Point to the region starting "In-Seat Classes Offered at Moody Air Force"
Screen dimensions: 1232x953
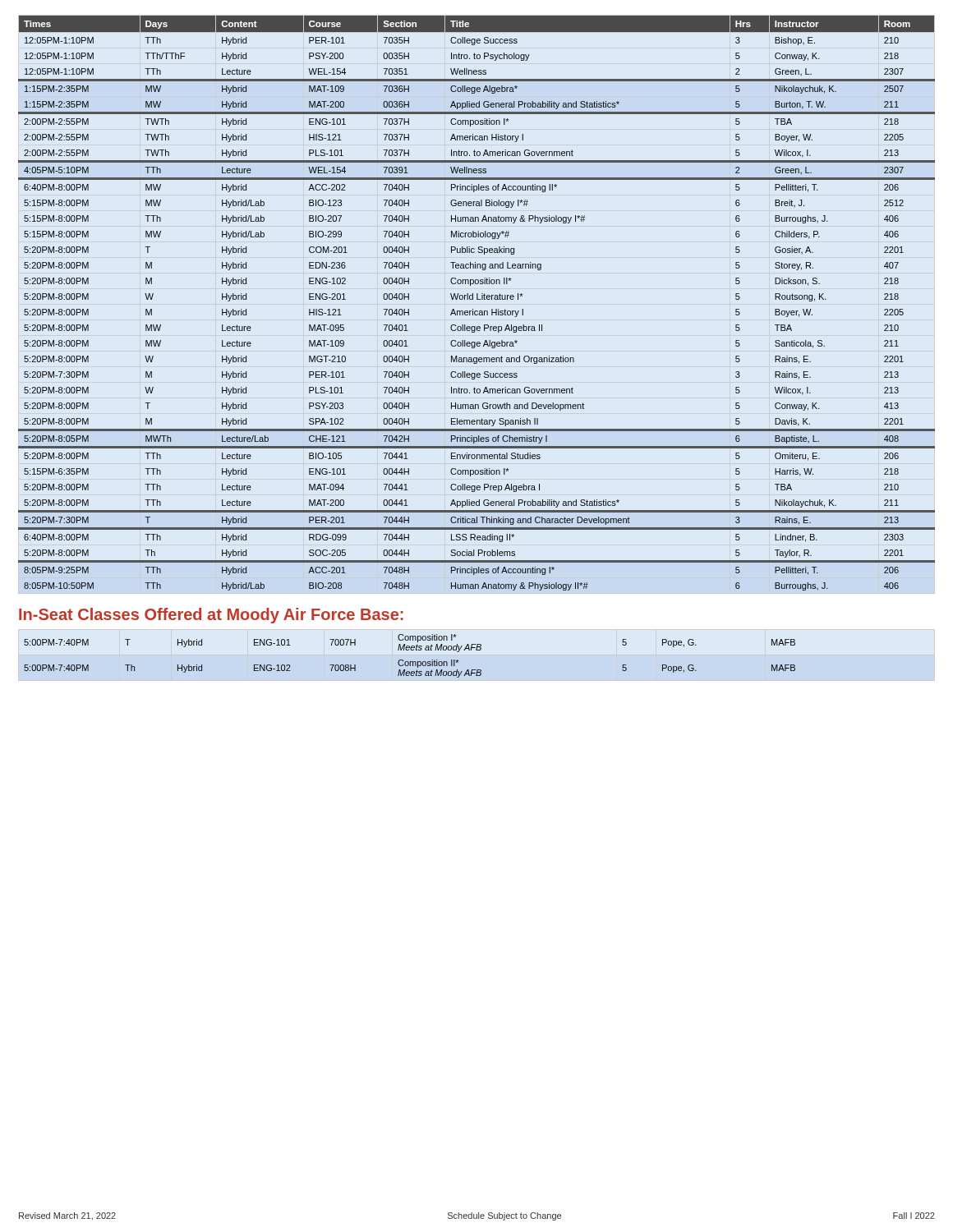coord(211,614)
